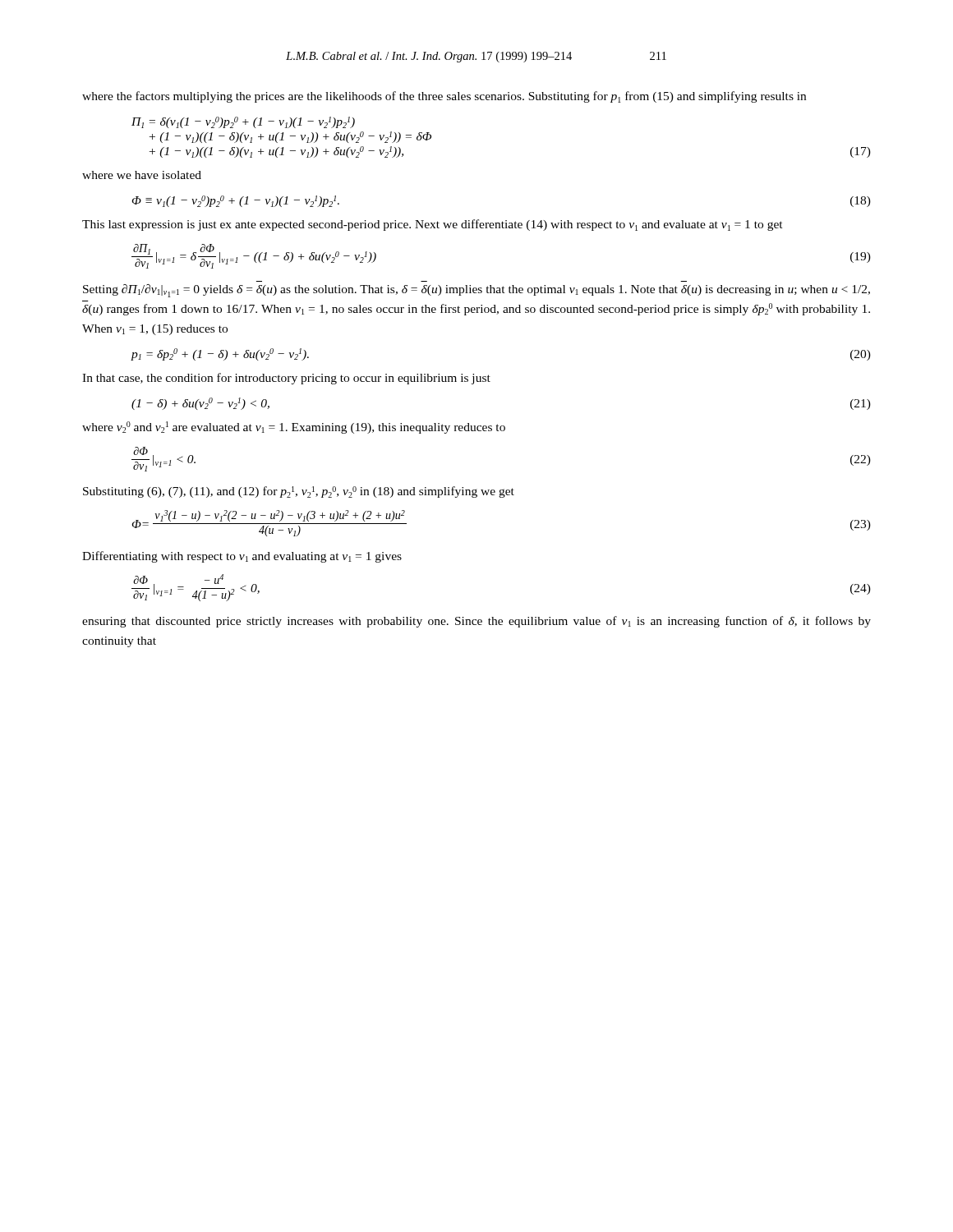Click on the formula containing "∂Π1 ∂v1 |v1=1 = δ ∂Φ ∂v1 |v1=1"

tap(260, 256)
